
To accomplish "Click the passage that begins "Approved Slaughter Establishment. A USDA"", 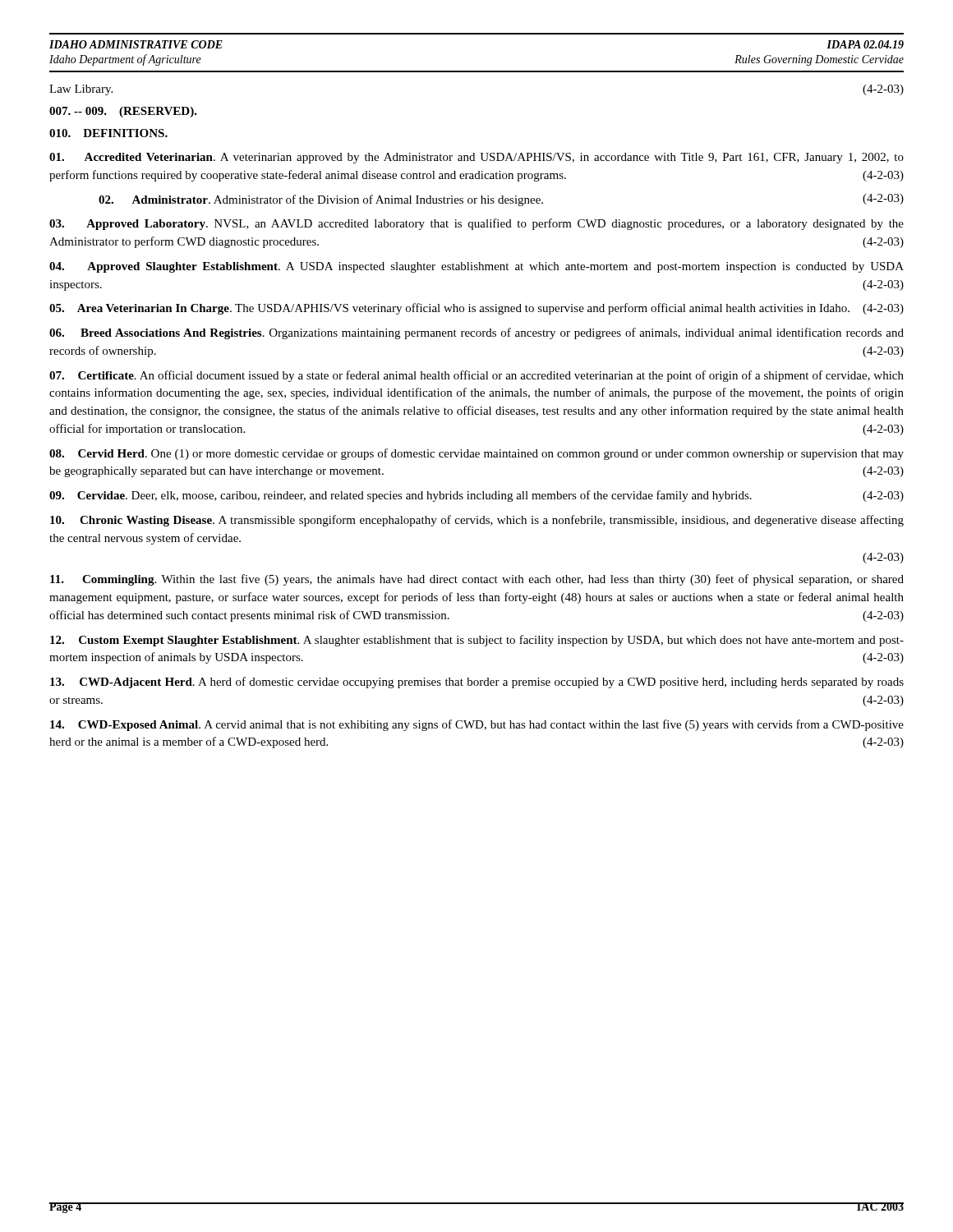I will (476, 276).
